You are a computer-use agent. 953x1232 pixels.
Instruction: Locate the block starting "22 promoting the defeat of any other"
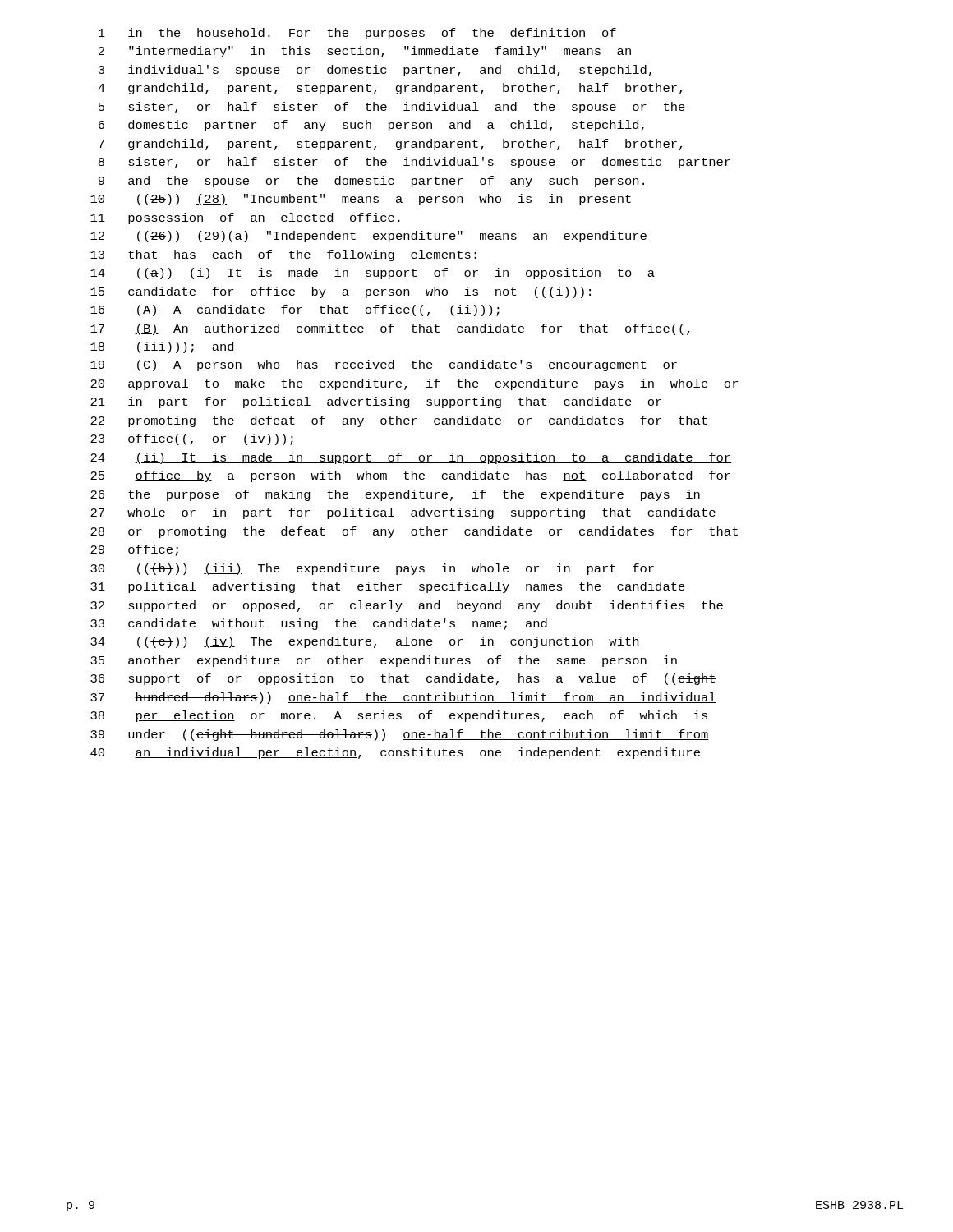click(485, 421)
